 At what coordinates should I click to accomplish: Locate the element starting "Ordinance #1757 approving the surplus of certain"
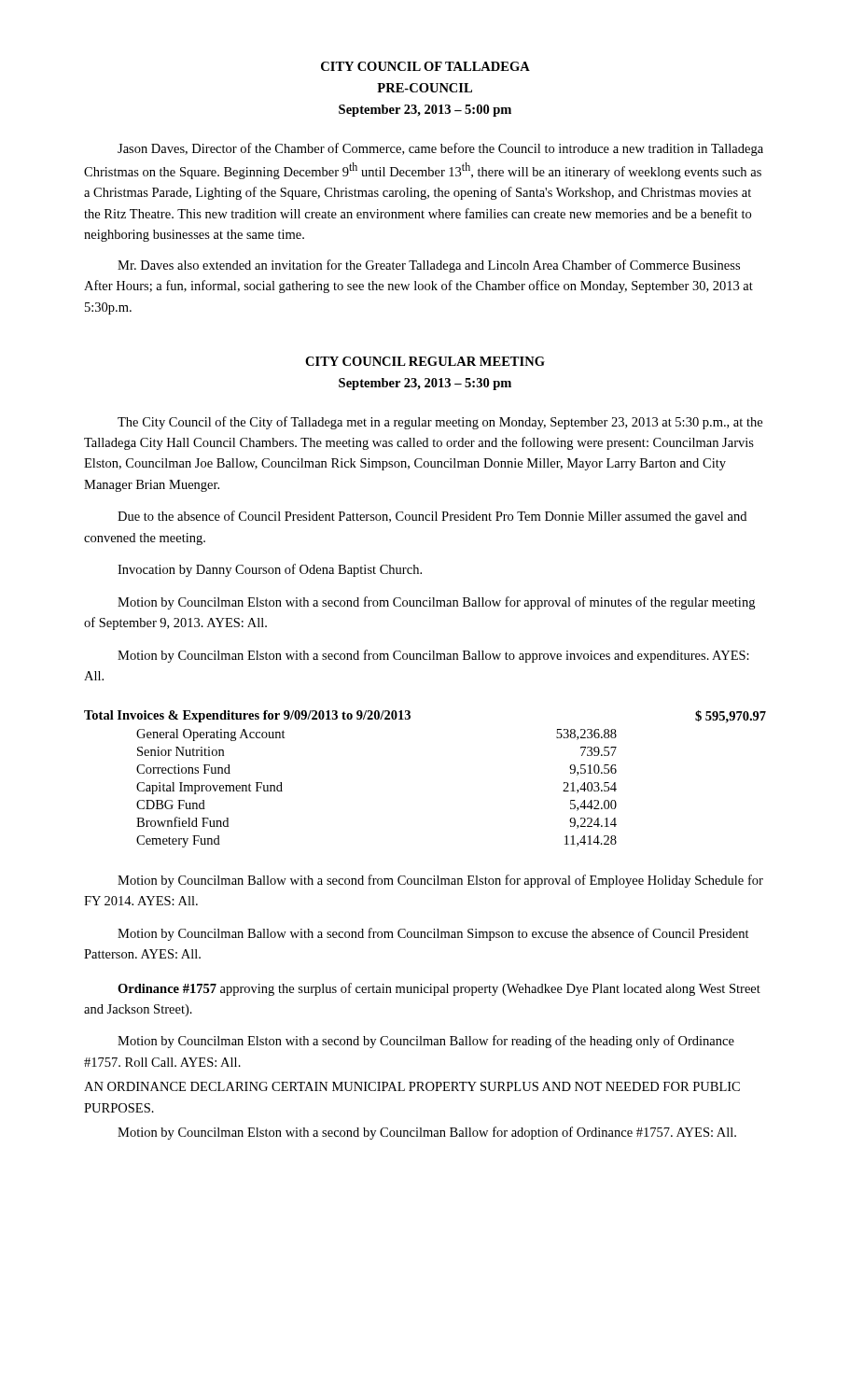click(x=425, y=999)
